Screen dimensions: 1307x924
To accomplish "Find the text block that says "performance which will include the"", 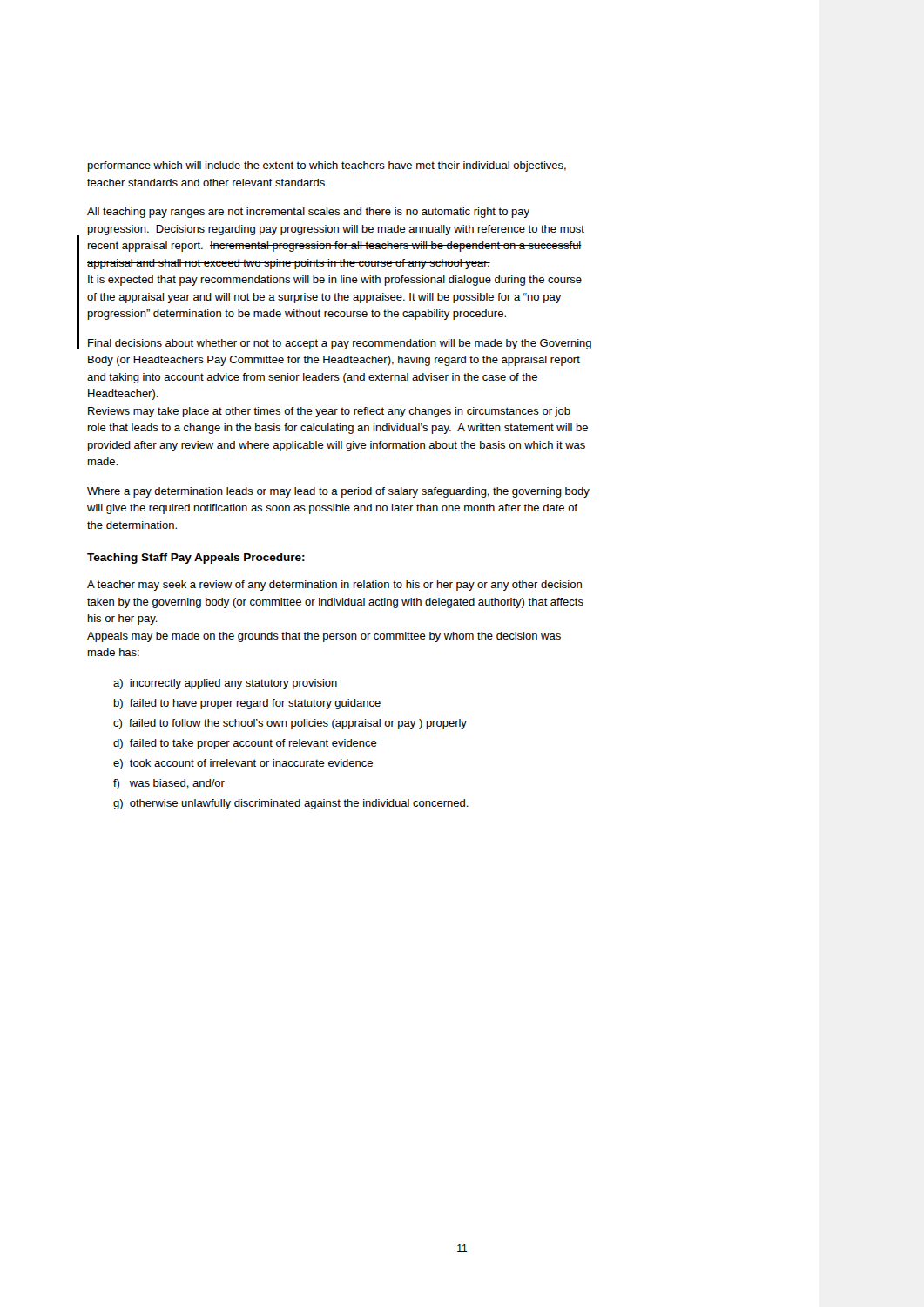I will [327, 174].
